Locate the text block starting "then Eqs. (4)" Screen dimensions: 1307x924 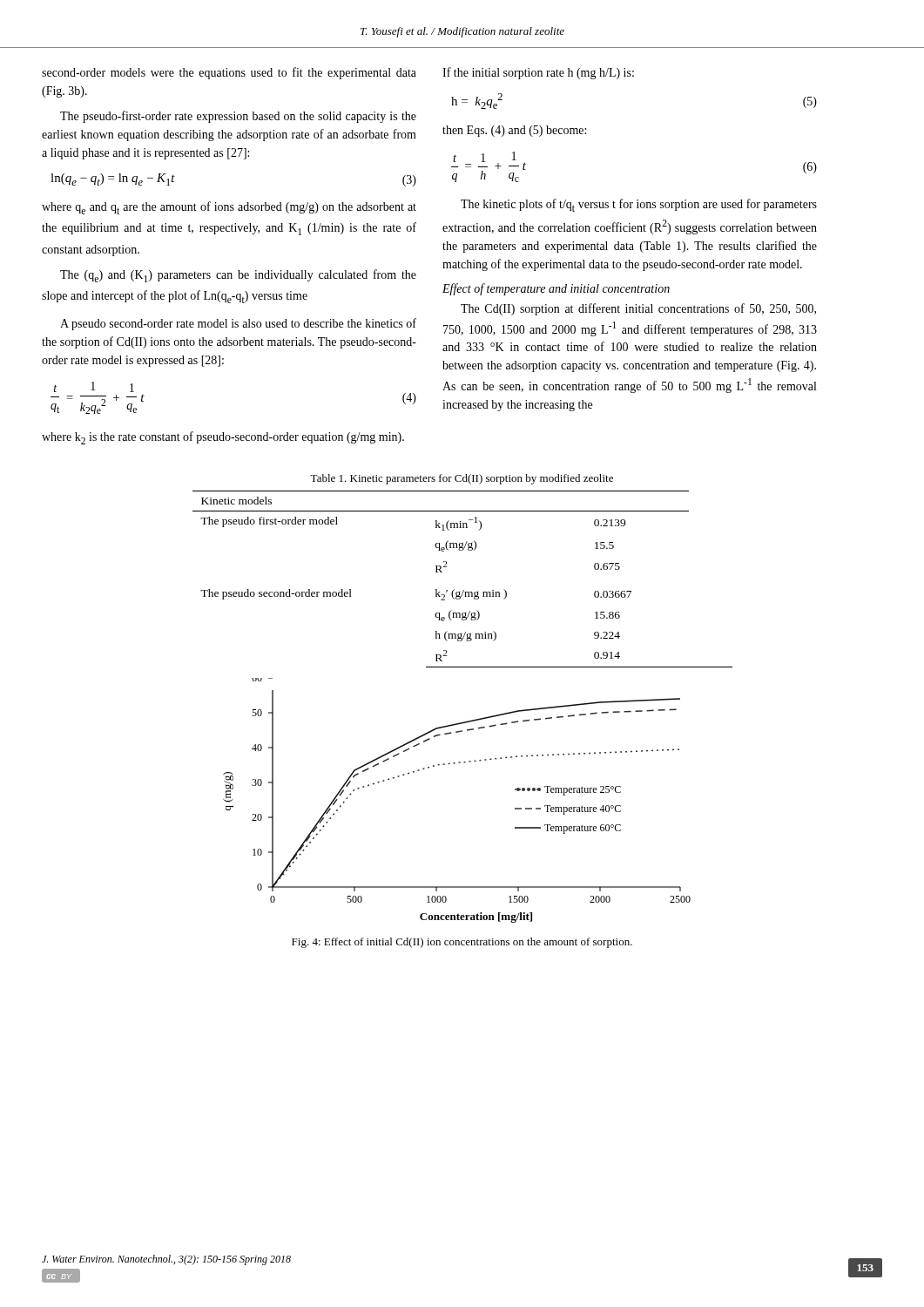pos(514,131)
